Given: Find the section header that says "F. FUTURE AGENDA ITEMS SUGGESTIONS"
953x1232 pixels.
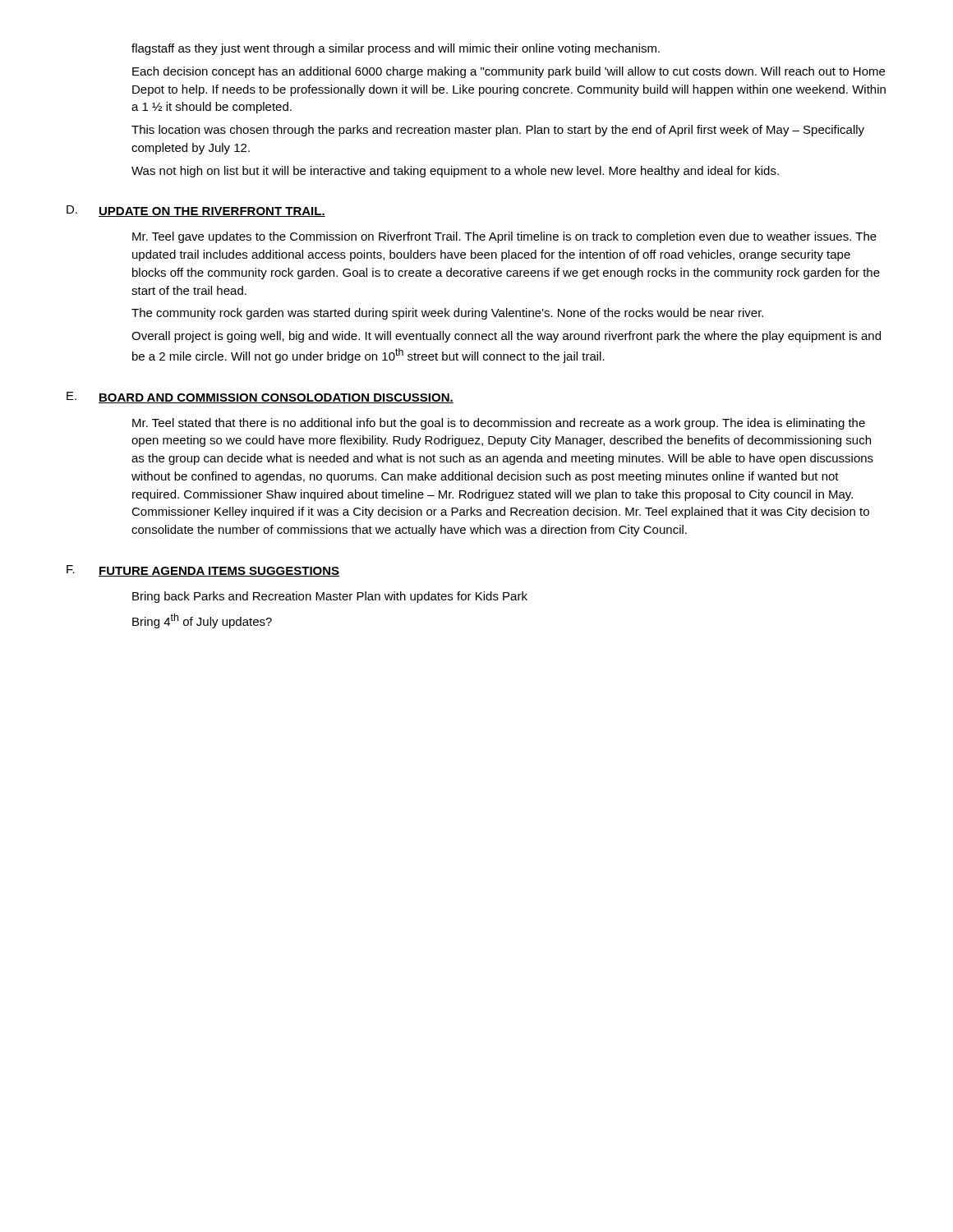Looking at the screenshot, I should pyautogui.click(x=203, y=570).
